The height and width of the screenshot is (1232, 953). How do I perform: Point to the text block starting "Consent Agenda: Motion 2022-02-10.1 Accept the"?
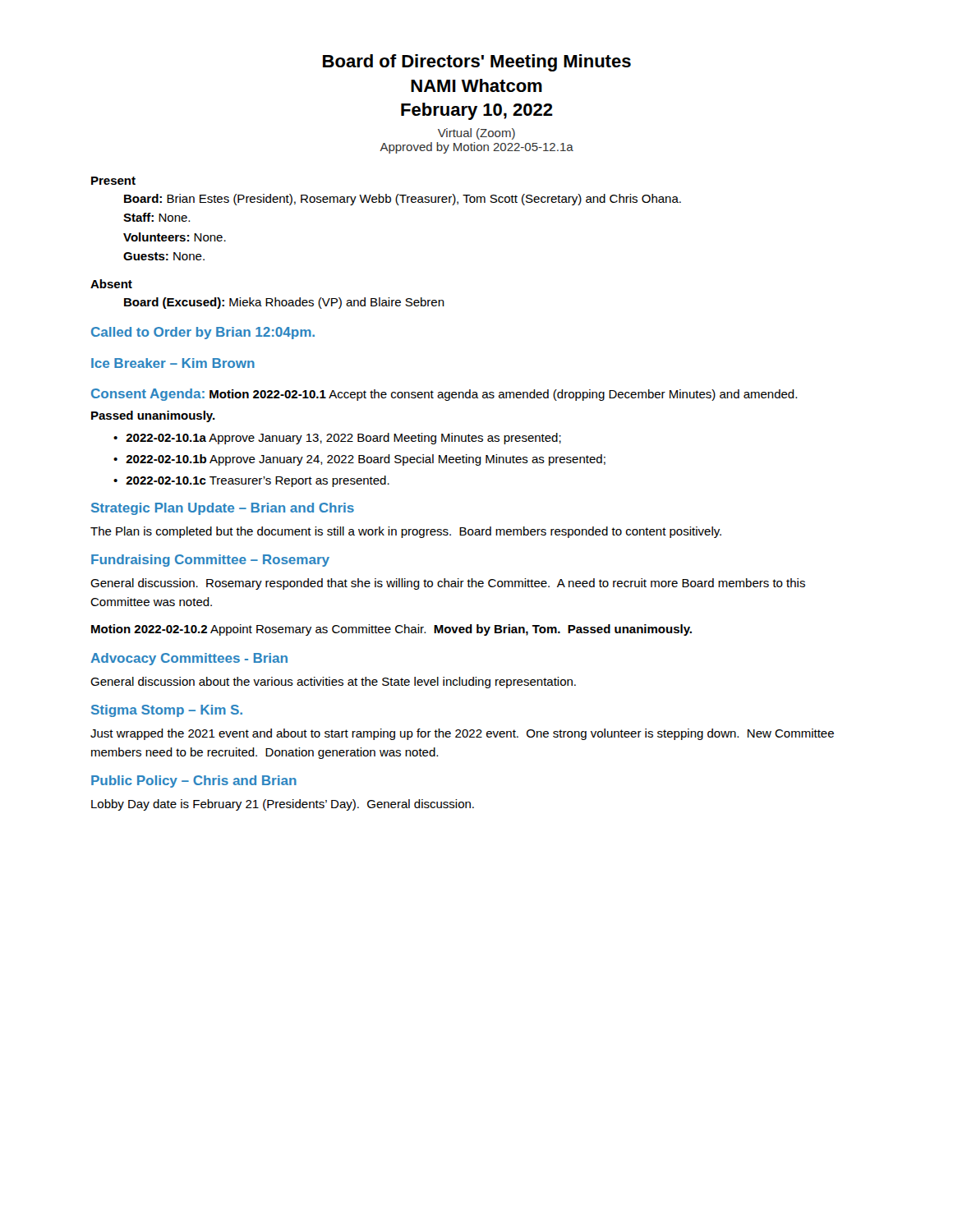(444, 404)
